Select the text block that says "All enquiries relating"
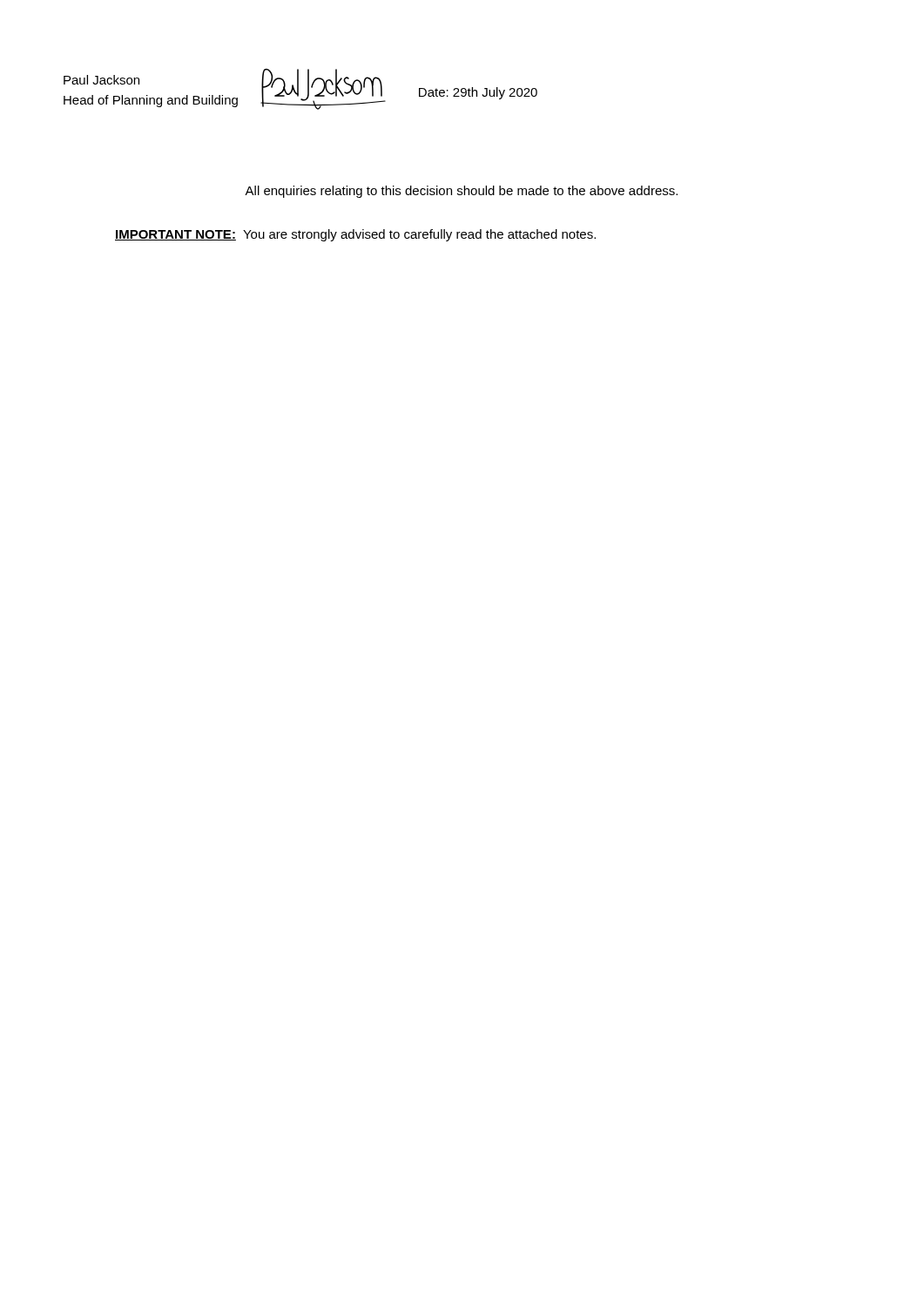 point(462,190)
